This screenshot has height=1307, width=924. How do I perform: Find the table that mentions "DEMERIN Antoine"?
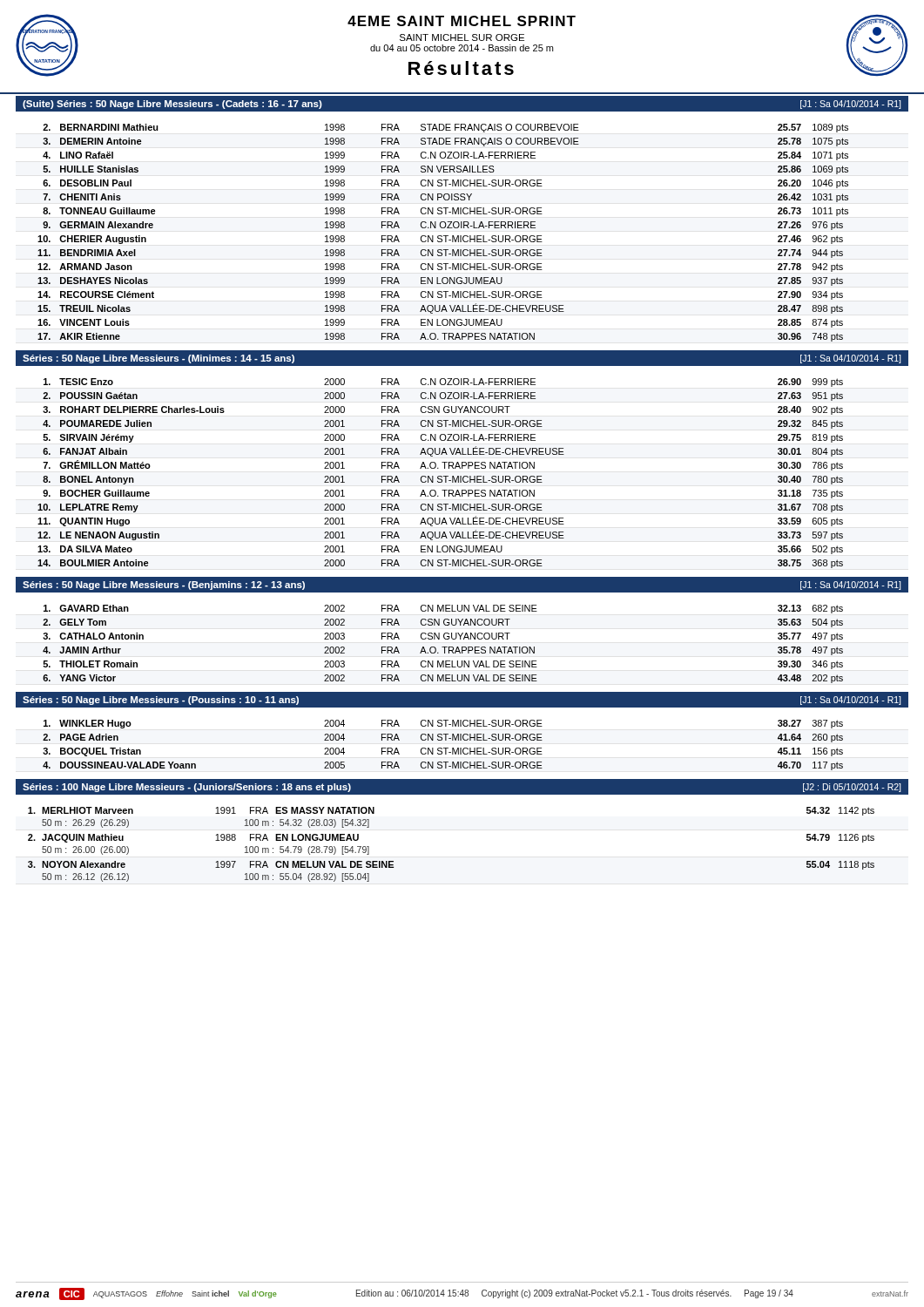click(x=462, y=232)
